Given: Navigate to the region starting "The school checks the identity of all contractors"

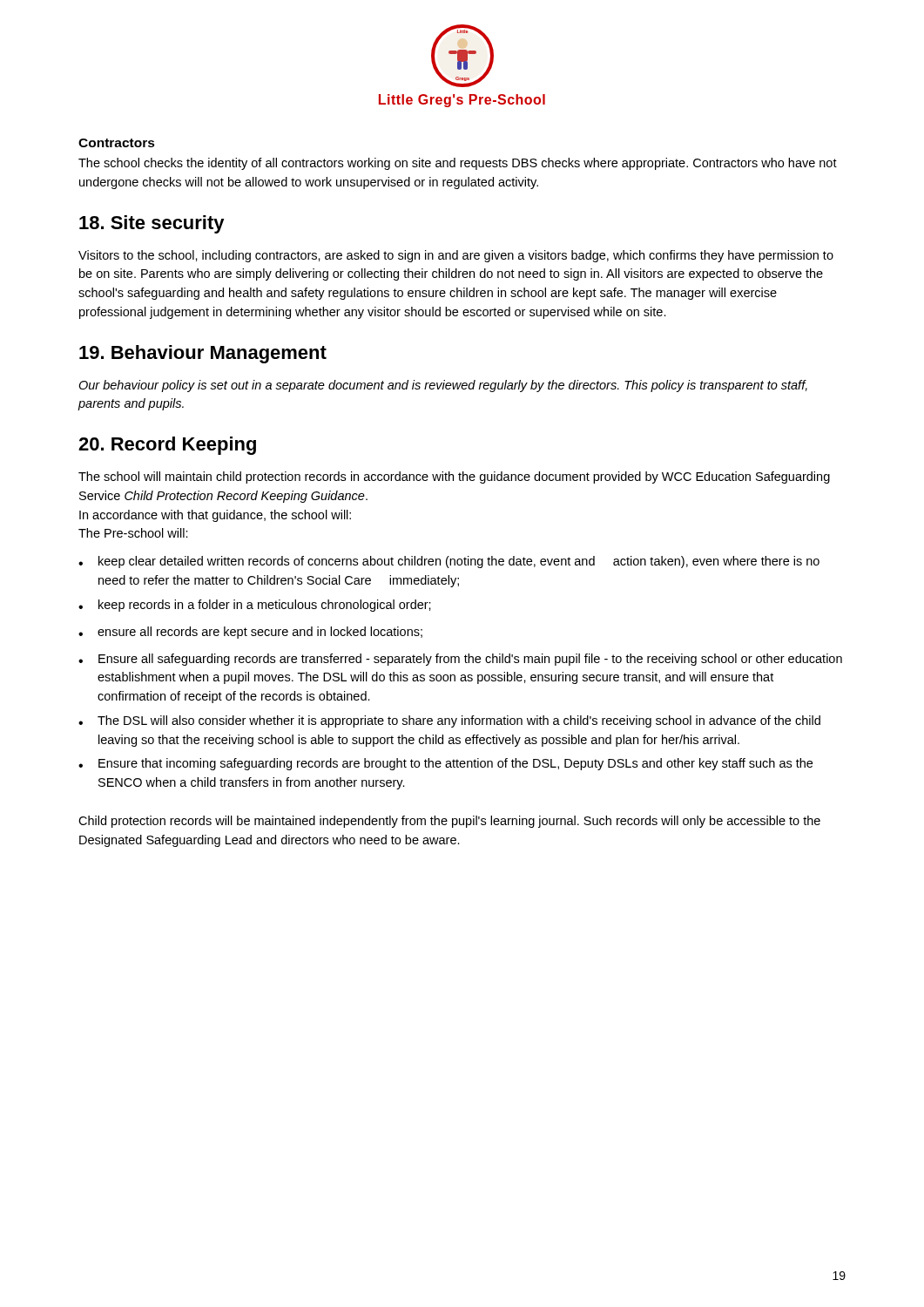Looking at the screenshot, I should coord(457,172).
